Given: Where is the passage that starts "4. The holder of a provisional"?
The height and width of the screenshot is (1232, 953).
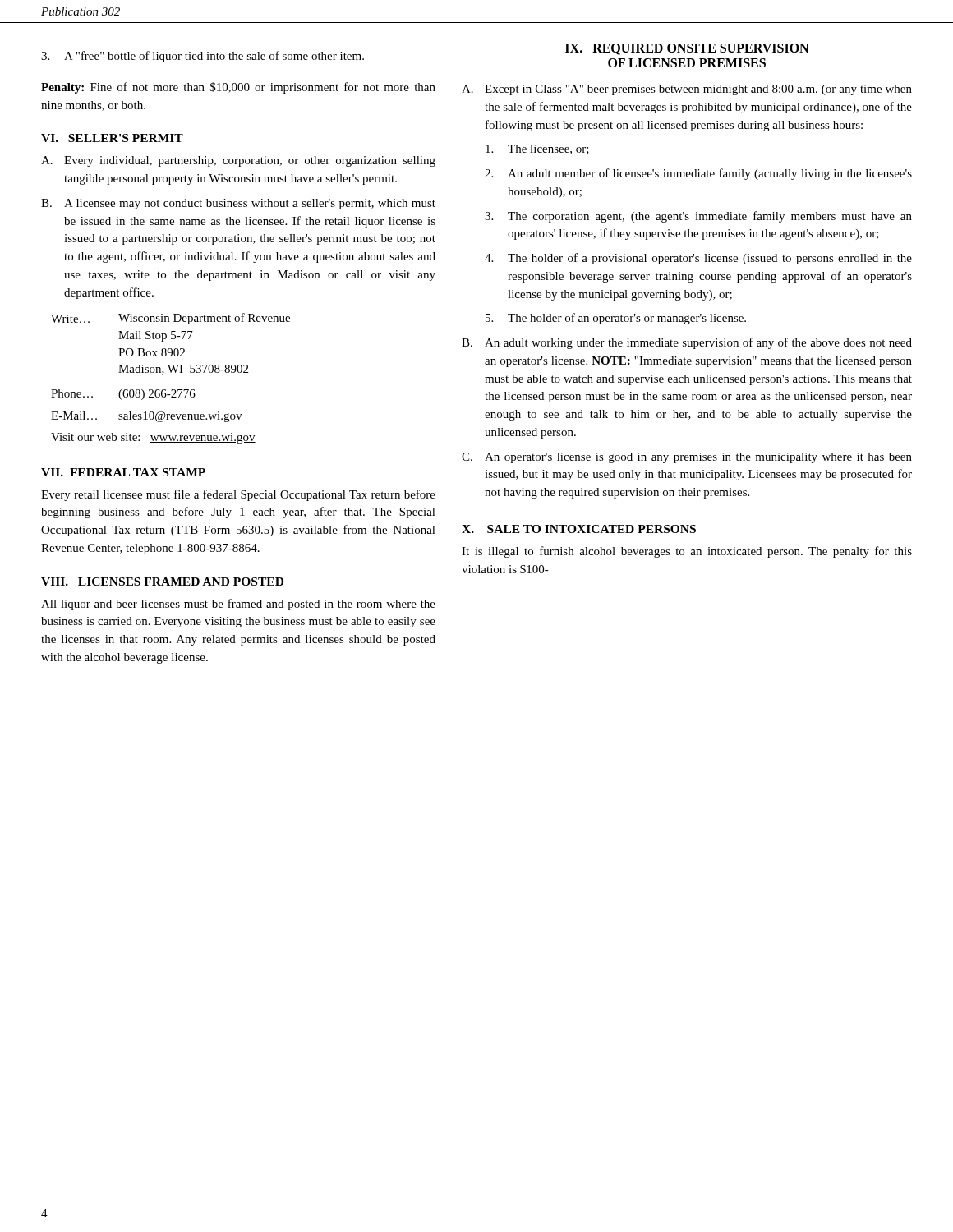Looking at the screenshot, I should pyautogui.click(x=698, y=277).
